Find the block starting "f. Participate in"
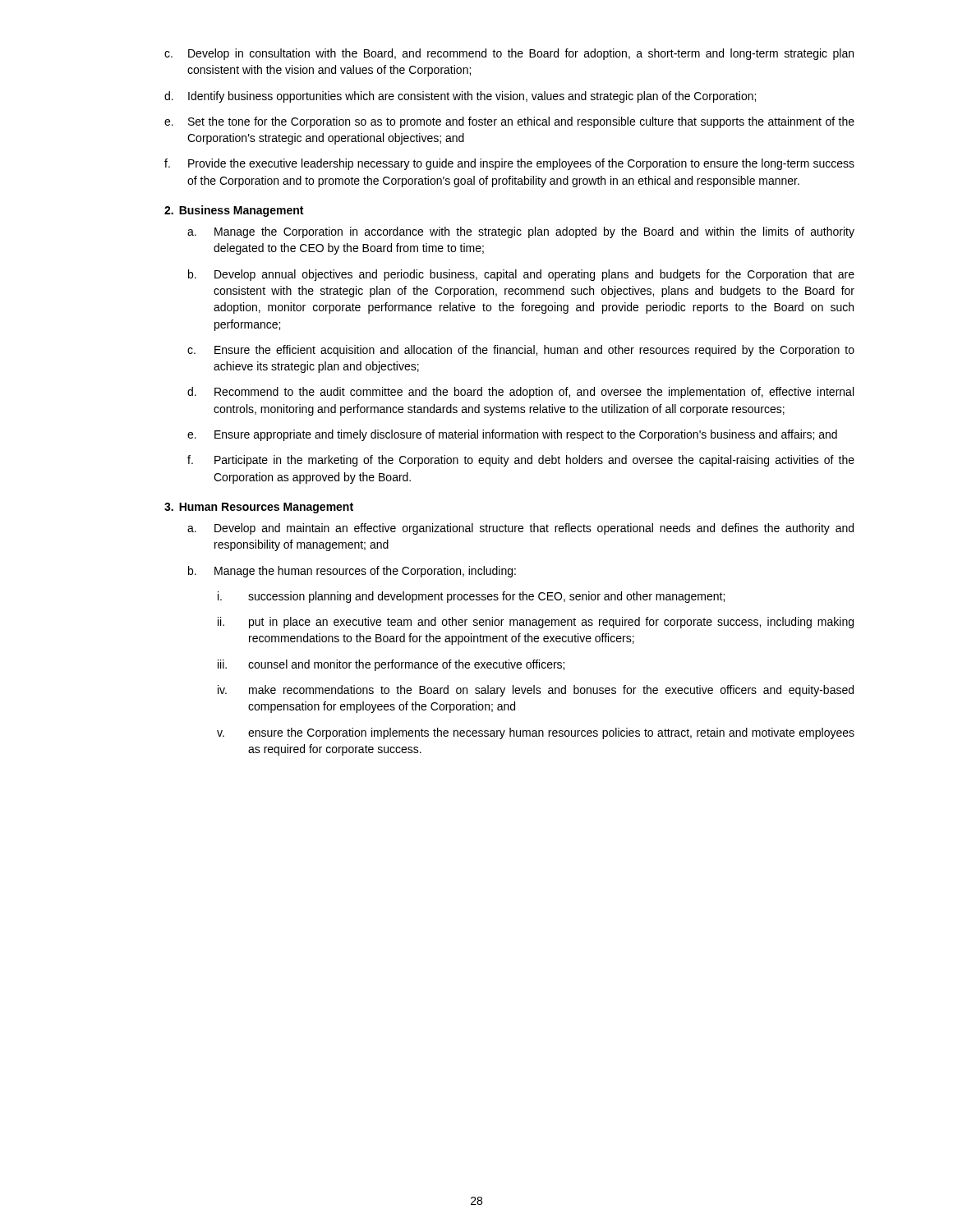 (521, 469)
